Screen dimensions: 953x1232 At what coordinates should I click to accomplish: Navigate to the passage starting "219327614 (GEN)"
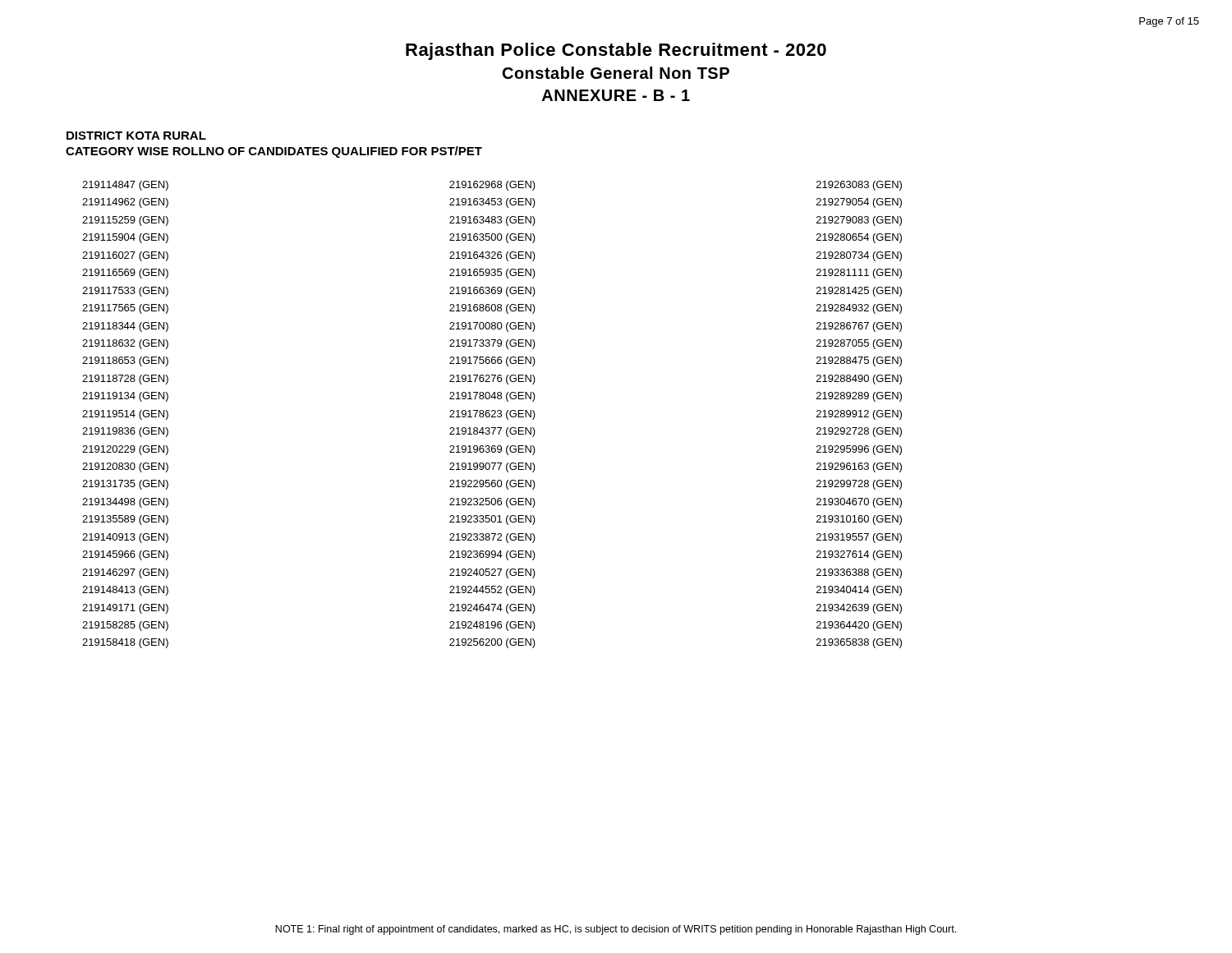(x=859, y=554)
